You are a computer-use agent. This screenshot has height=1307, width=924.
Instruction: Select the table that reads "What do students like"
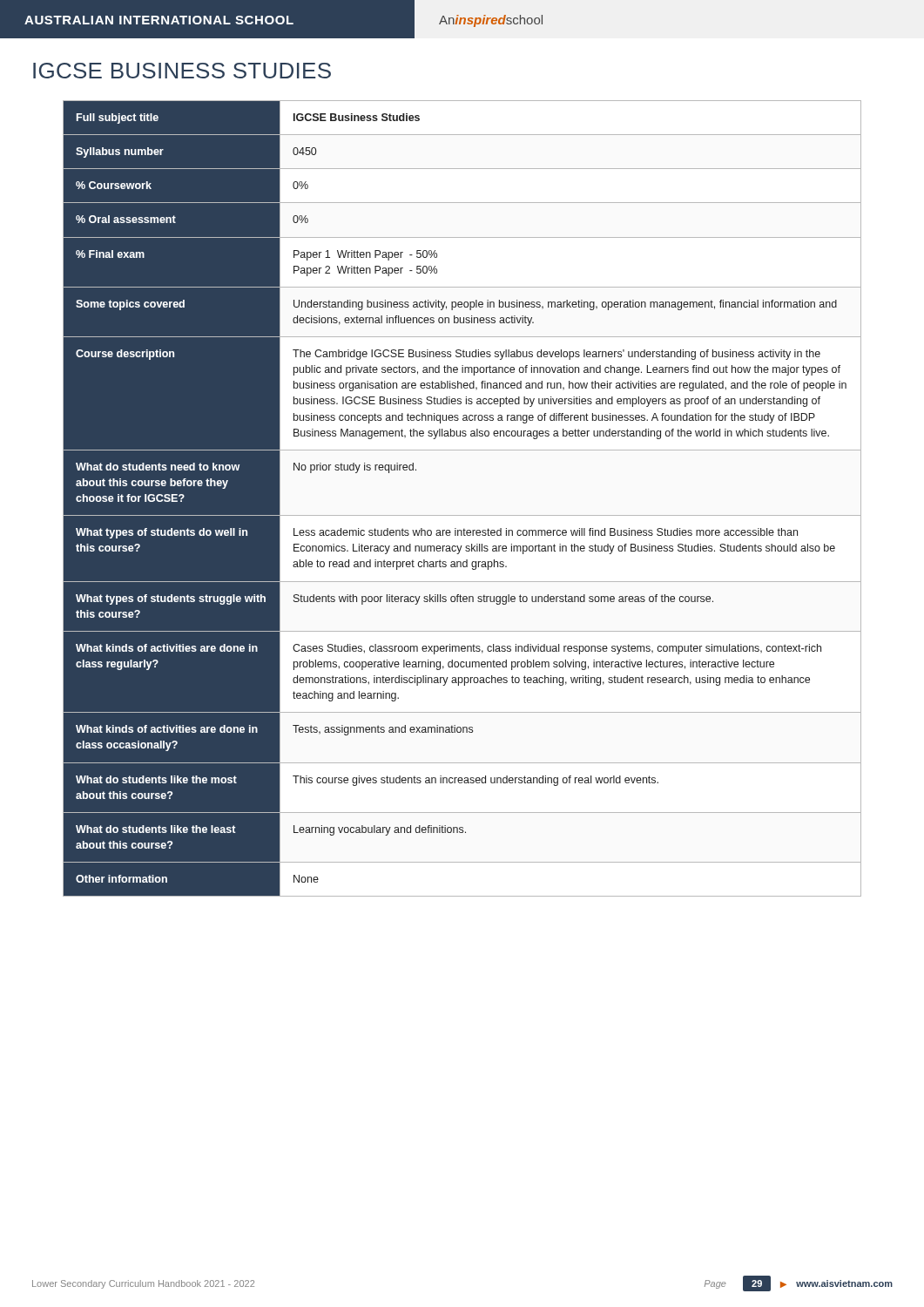point(462,498)
